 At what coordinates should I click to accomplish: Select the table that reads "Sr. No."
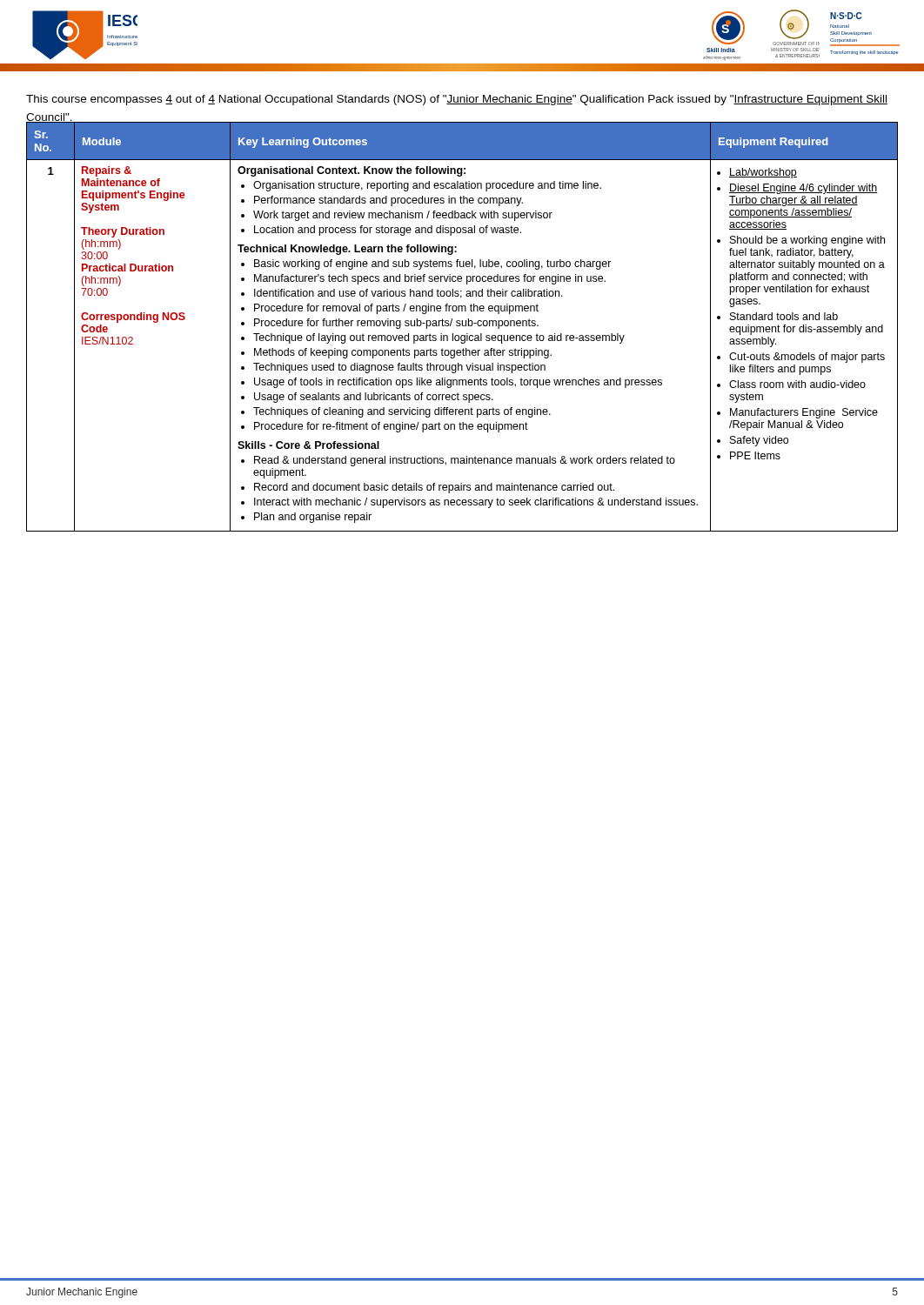[462, 687]
